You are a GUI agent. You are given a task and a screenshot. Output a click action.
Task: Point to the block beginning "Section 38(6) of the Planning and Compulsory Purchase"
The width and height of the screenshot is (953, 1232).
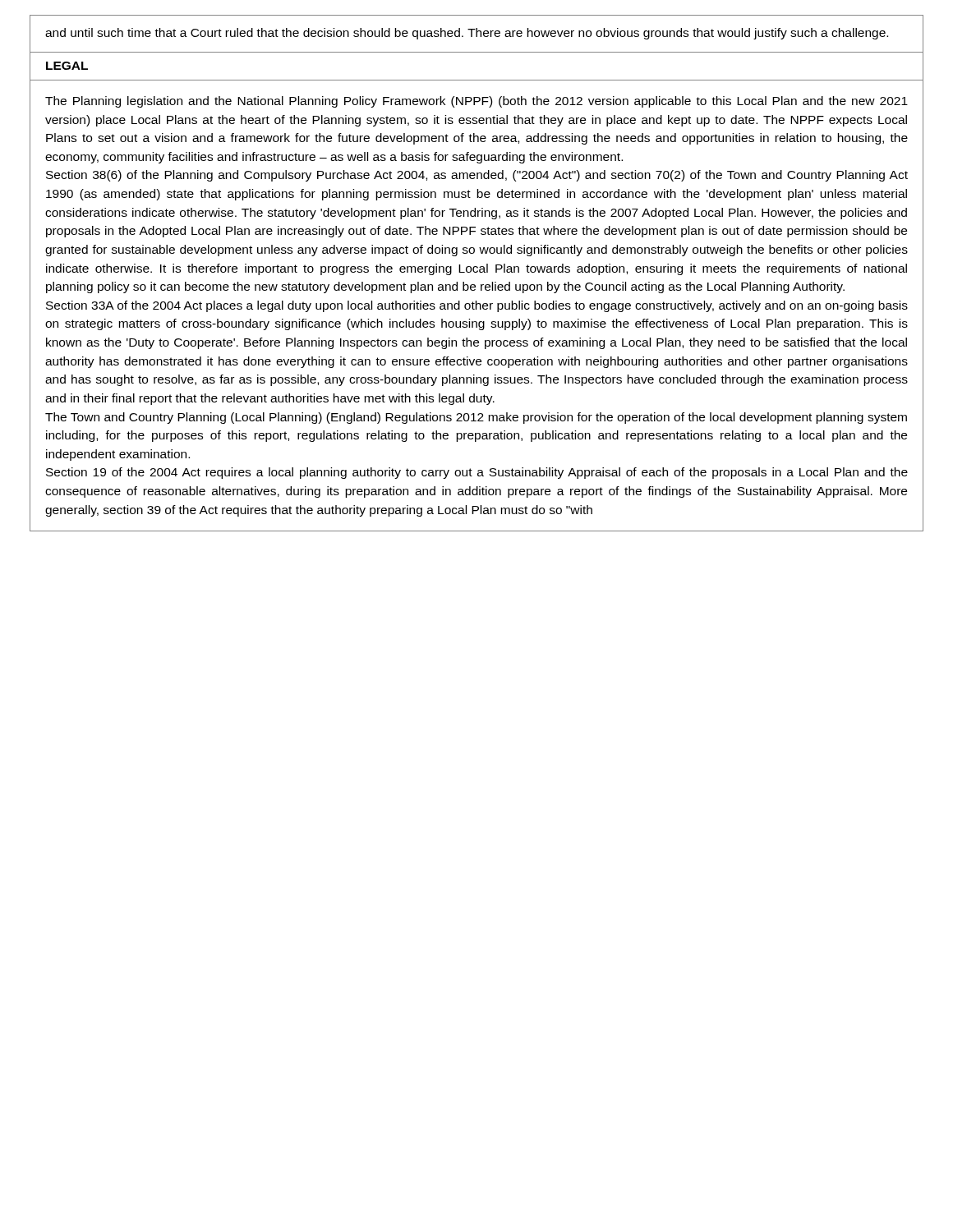[476, 231]
